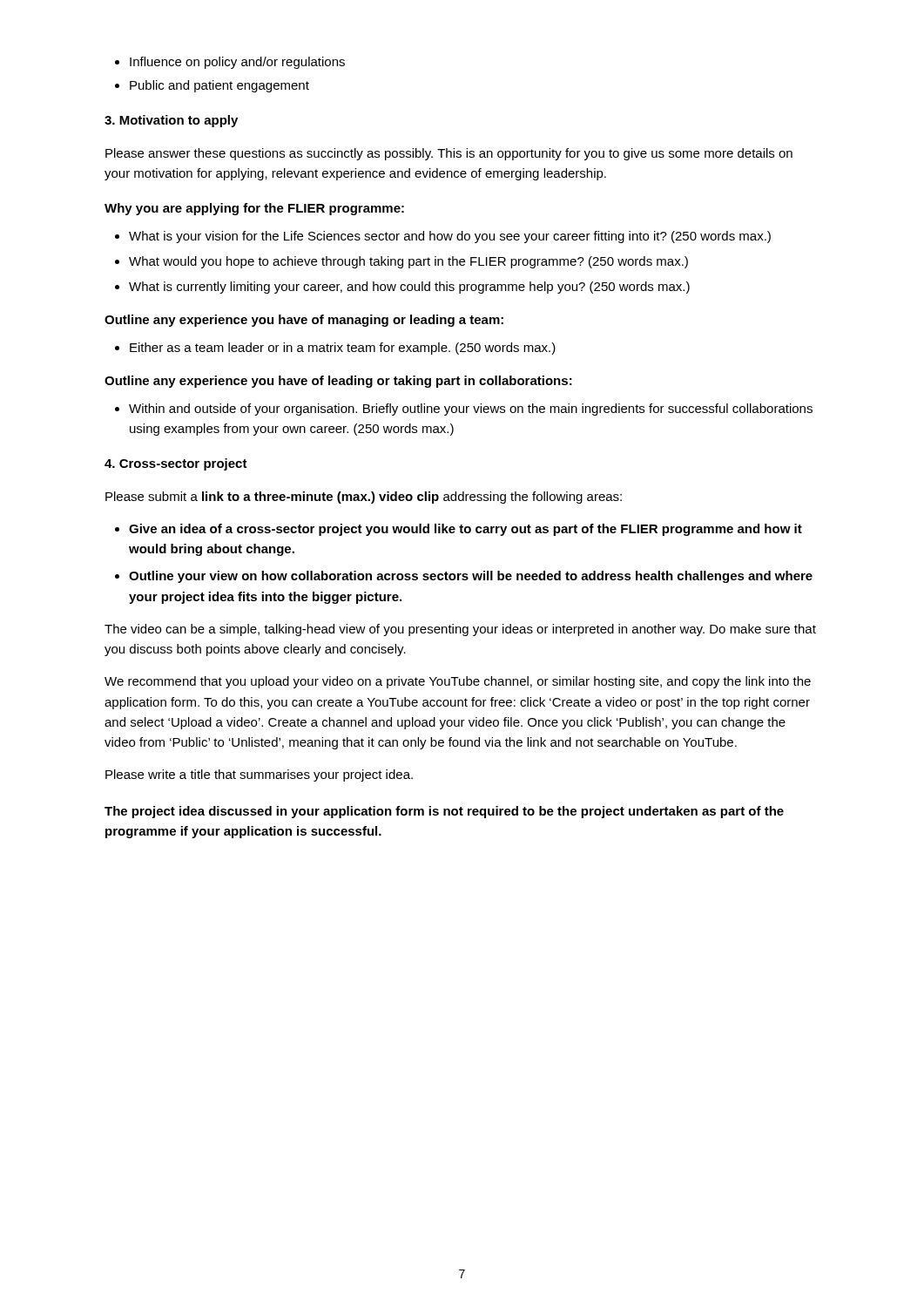This screenshot has width=924, height=1307.
Task: Find the block on this page that starts "What is your vision for the Life Sciences"
Action: pyautogui.click(x=462, y=261)
